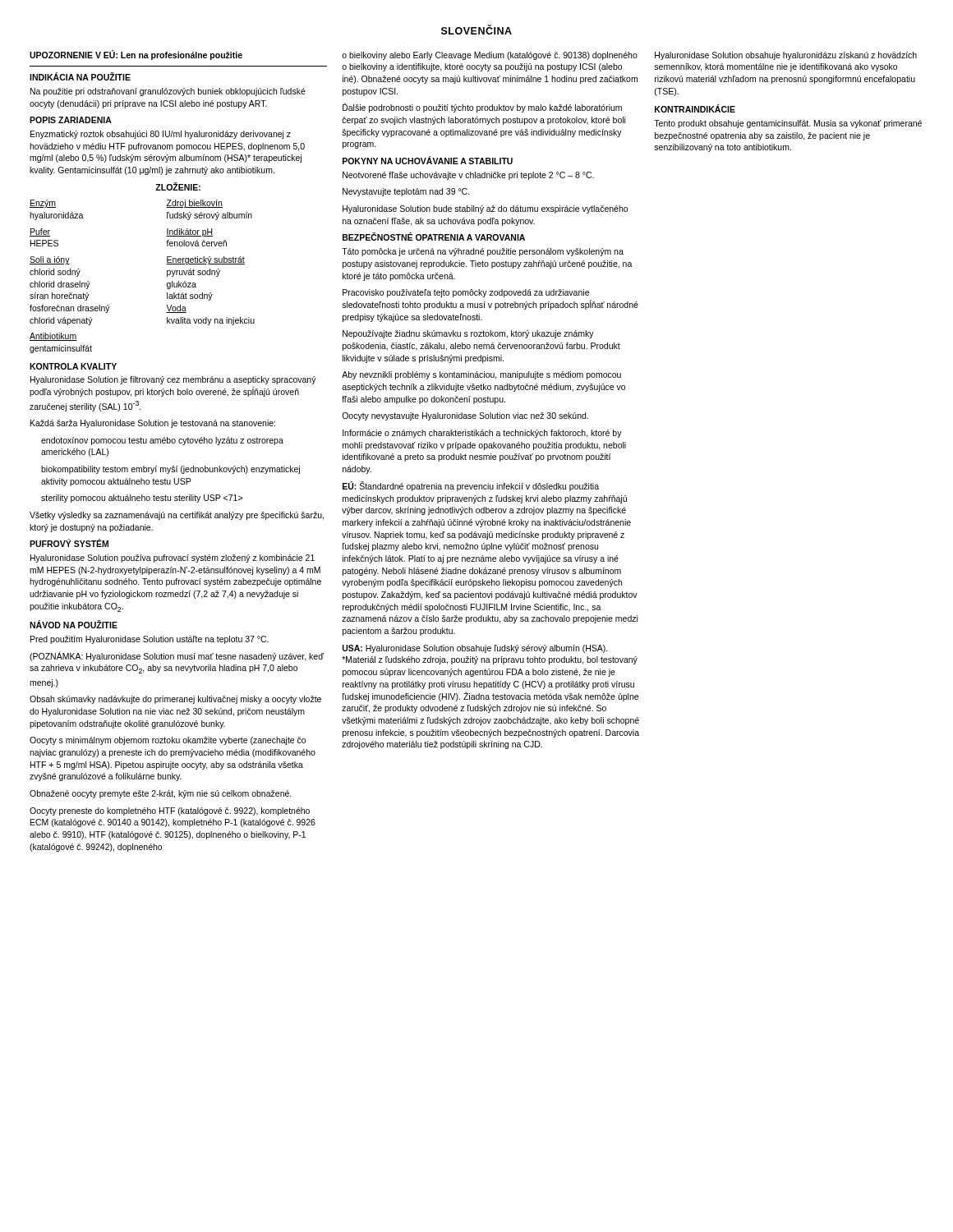Viewport: 953px width, 1232px height.
Task: Find the block starting "Enyzmatický roztok obsahujúci 80 IU/ml hyaluronidázy"
Action: pyautogui.click(x=167, y=152)
